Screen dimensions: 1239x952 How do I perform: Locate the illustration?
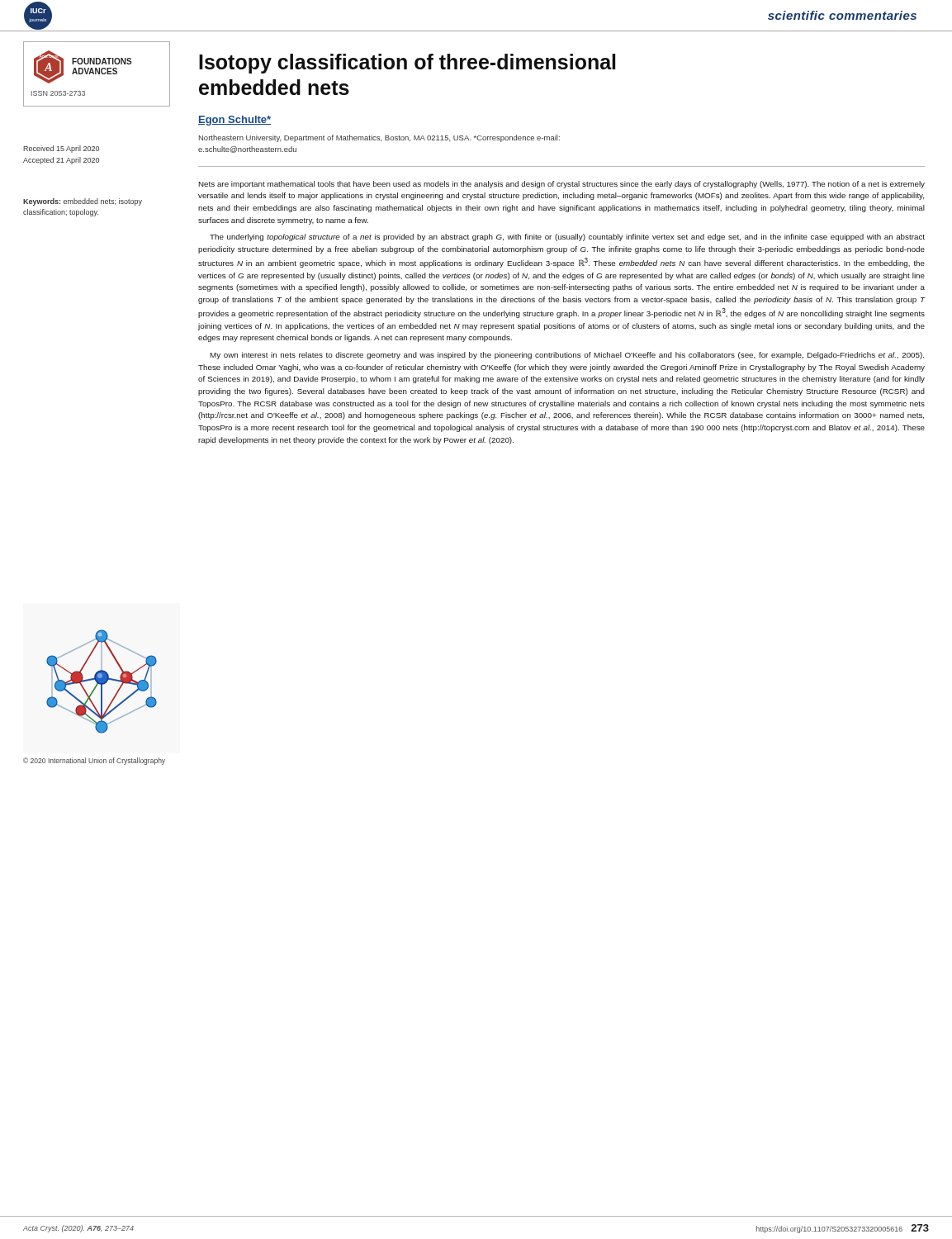pos(102,678)
